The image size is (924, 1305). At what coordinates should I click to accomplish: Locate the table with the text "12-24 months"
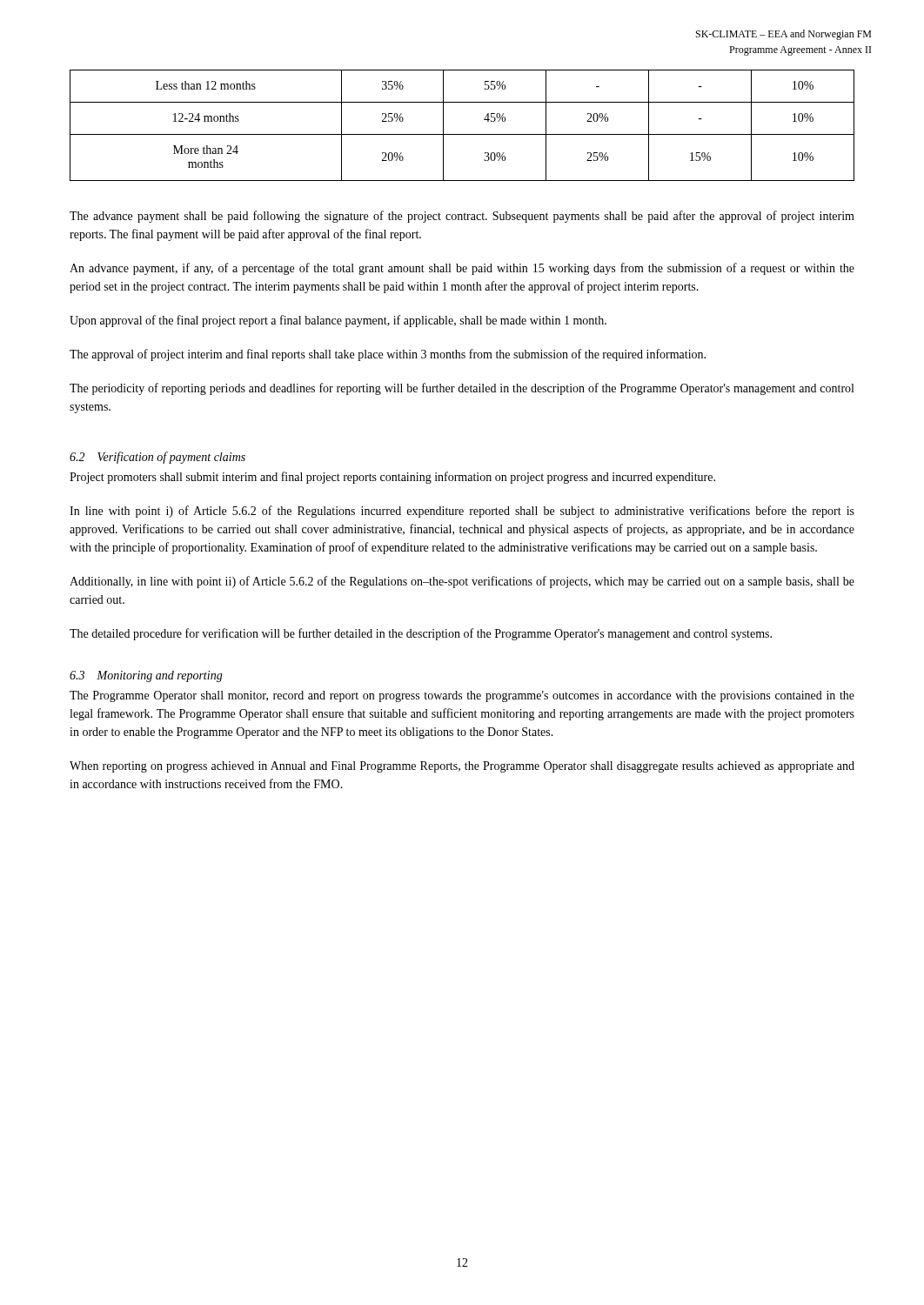click(462, 125)
